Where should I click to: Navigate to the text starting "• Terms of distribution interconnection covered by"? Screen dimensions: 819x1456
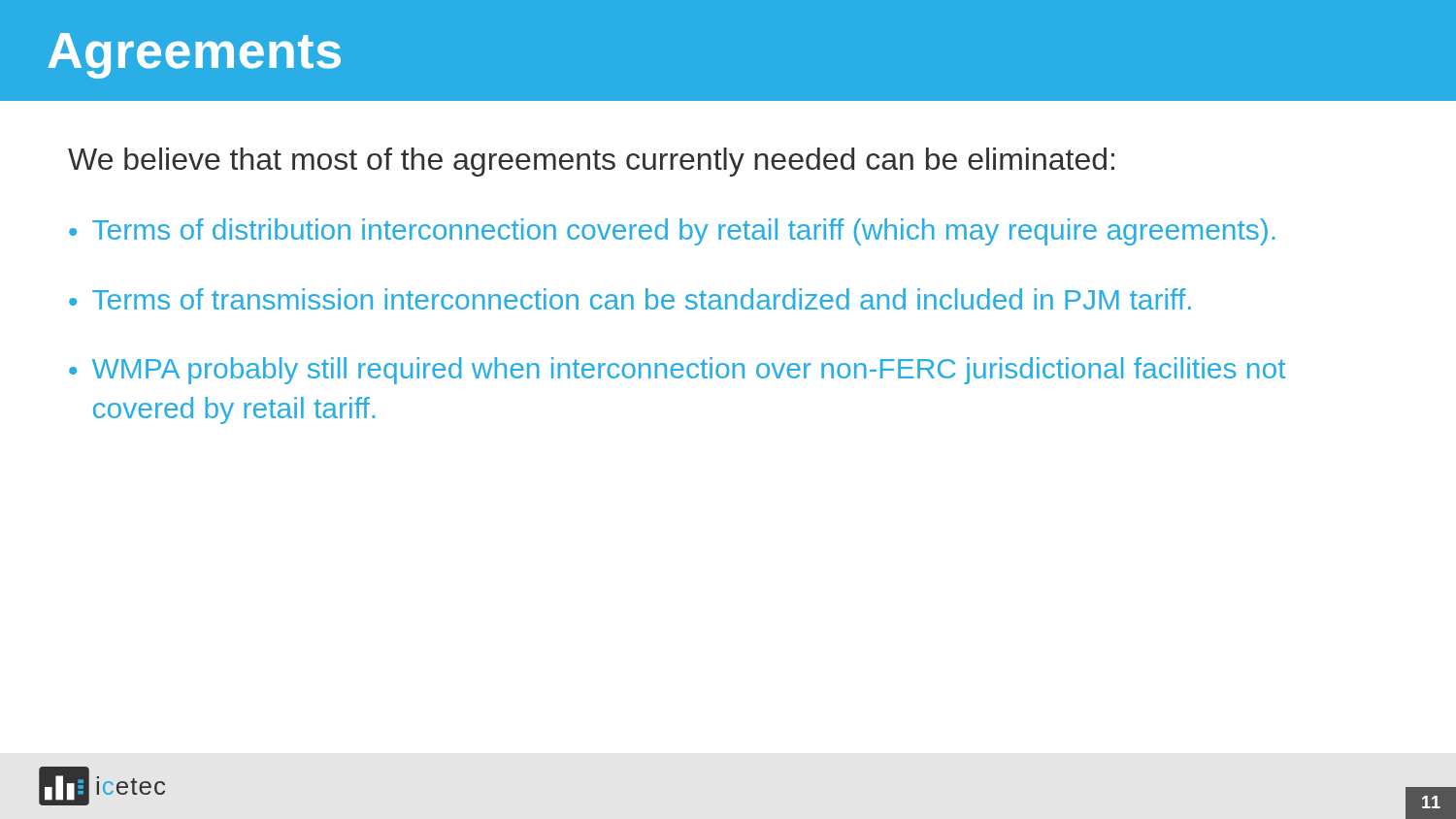pos(673,231)
